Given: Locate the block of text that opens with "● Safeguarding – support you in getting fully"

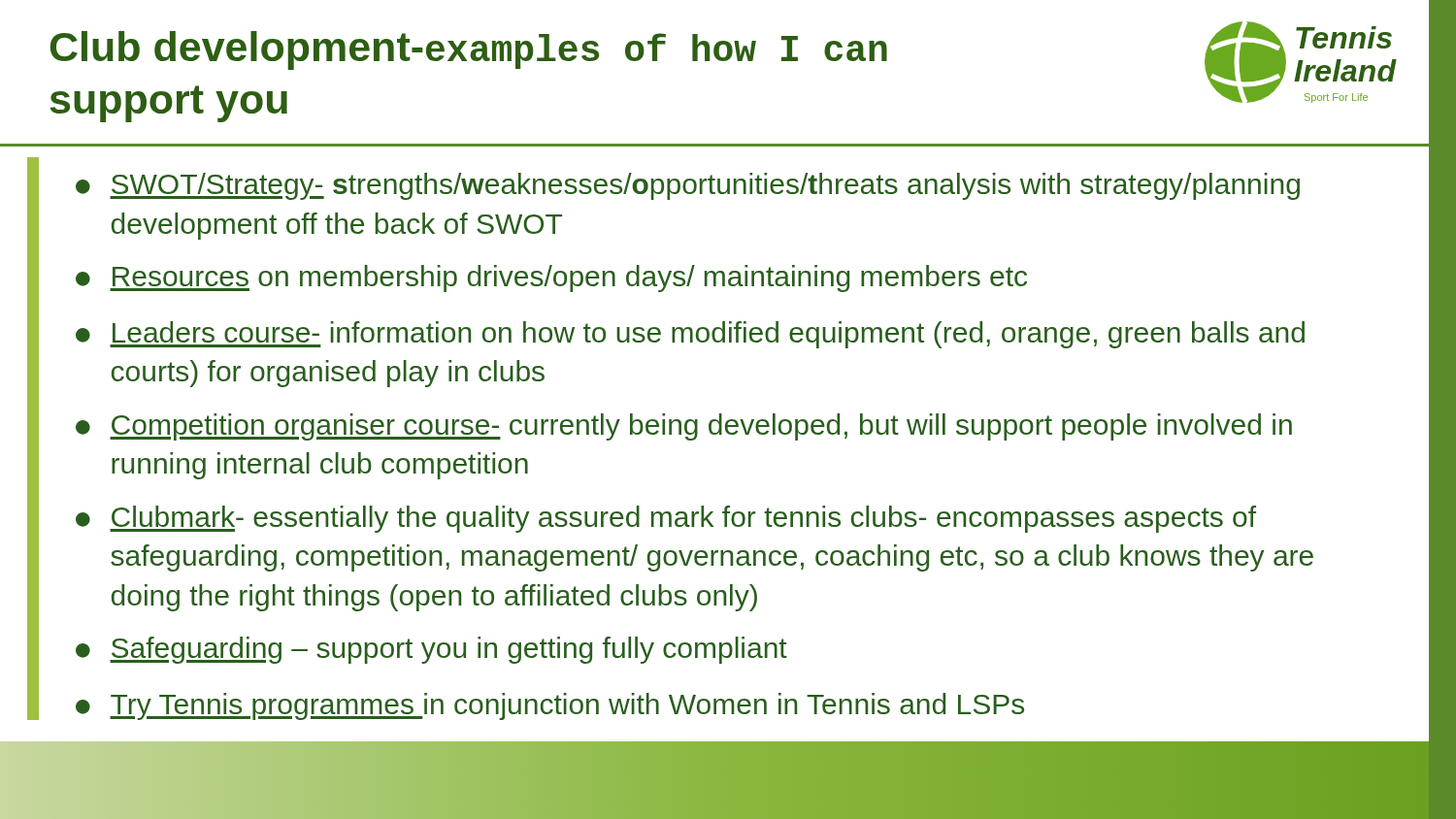Looking at the screenshot, I should (733, 650).
